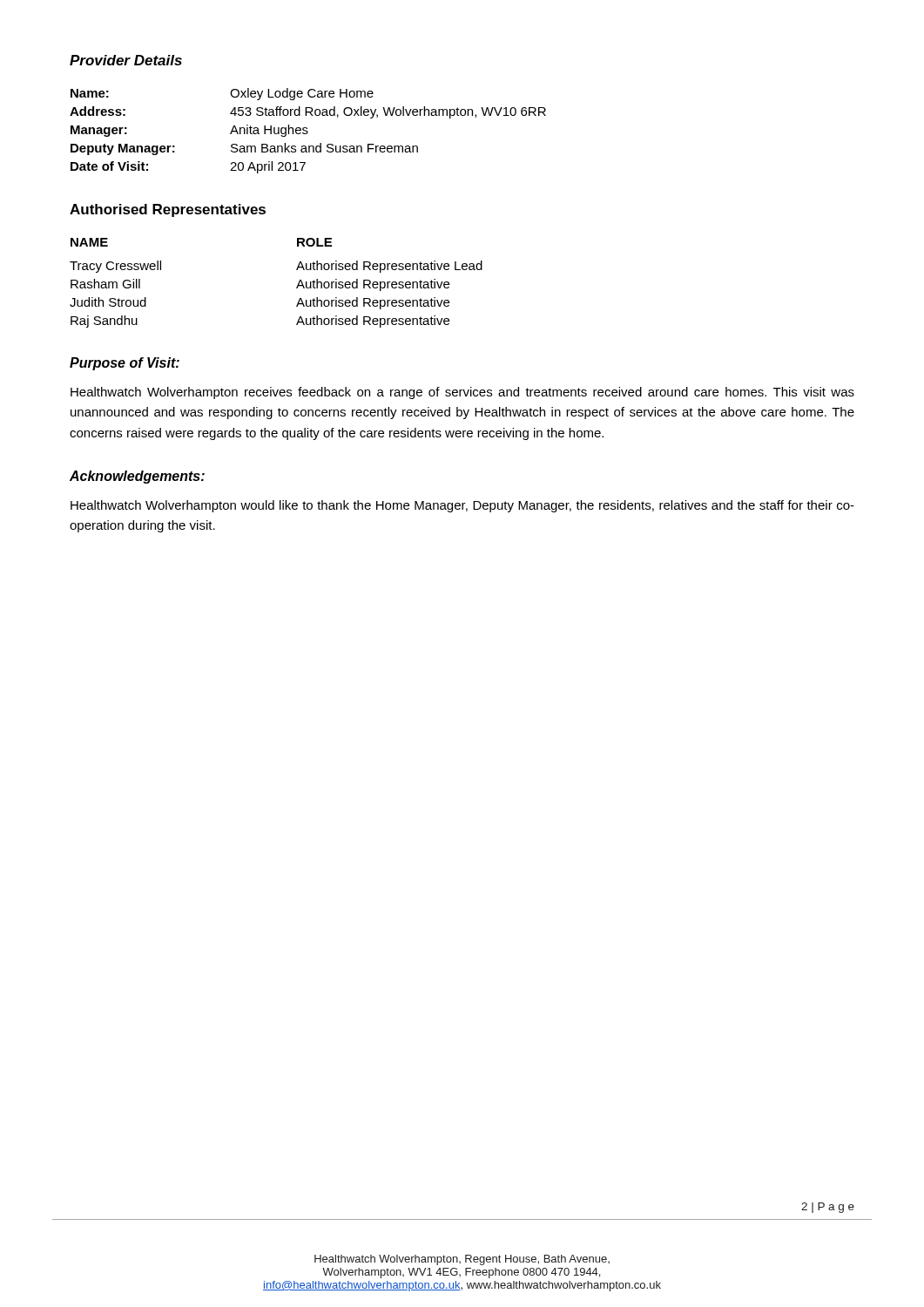Select the section header that reads "Provider Details"

(126, 61)
